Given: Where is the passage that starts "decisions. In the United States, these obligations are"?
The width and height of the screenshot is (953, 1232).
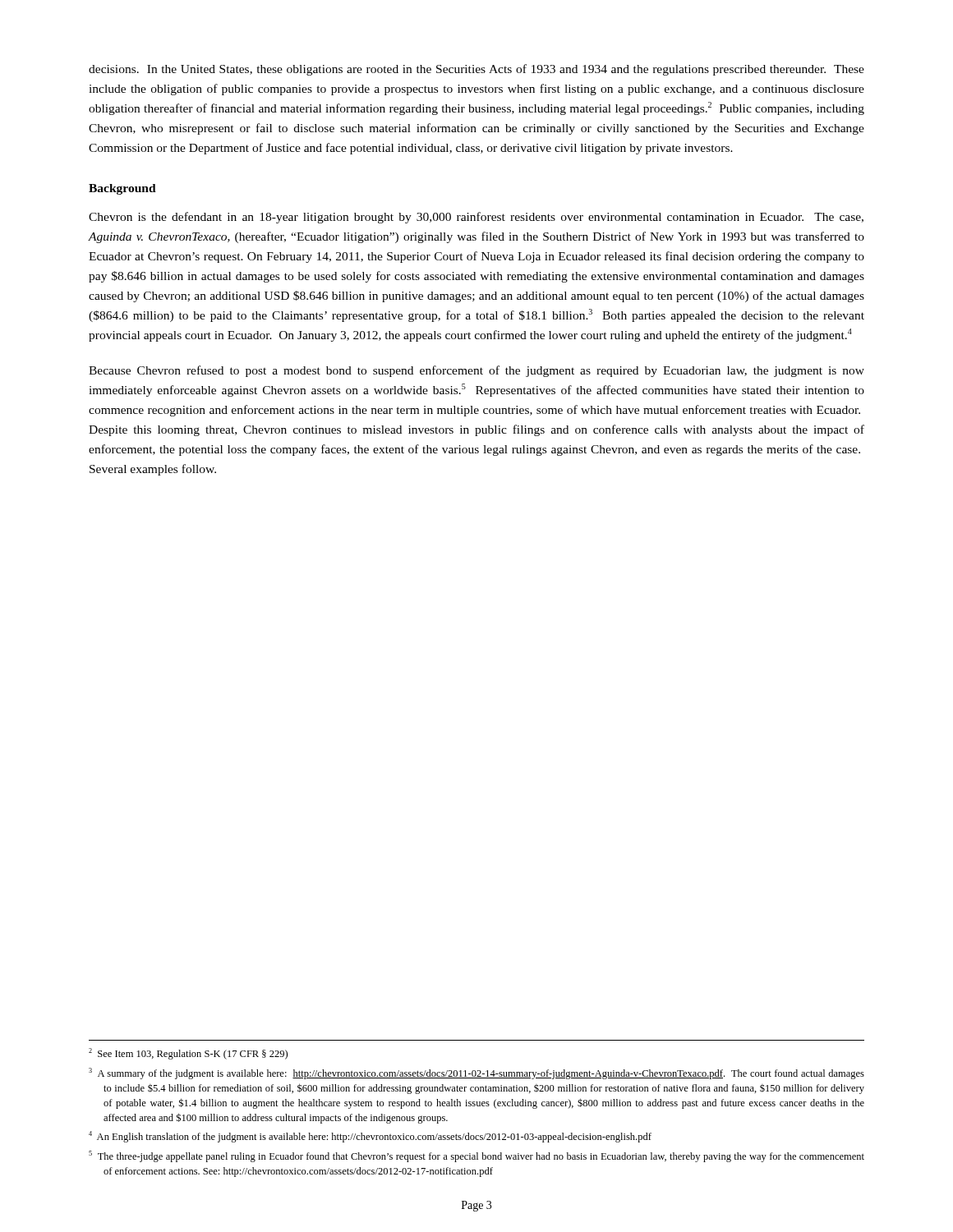Looking at the screenshot, I should click(476, 108).
